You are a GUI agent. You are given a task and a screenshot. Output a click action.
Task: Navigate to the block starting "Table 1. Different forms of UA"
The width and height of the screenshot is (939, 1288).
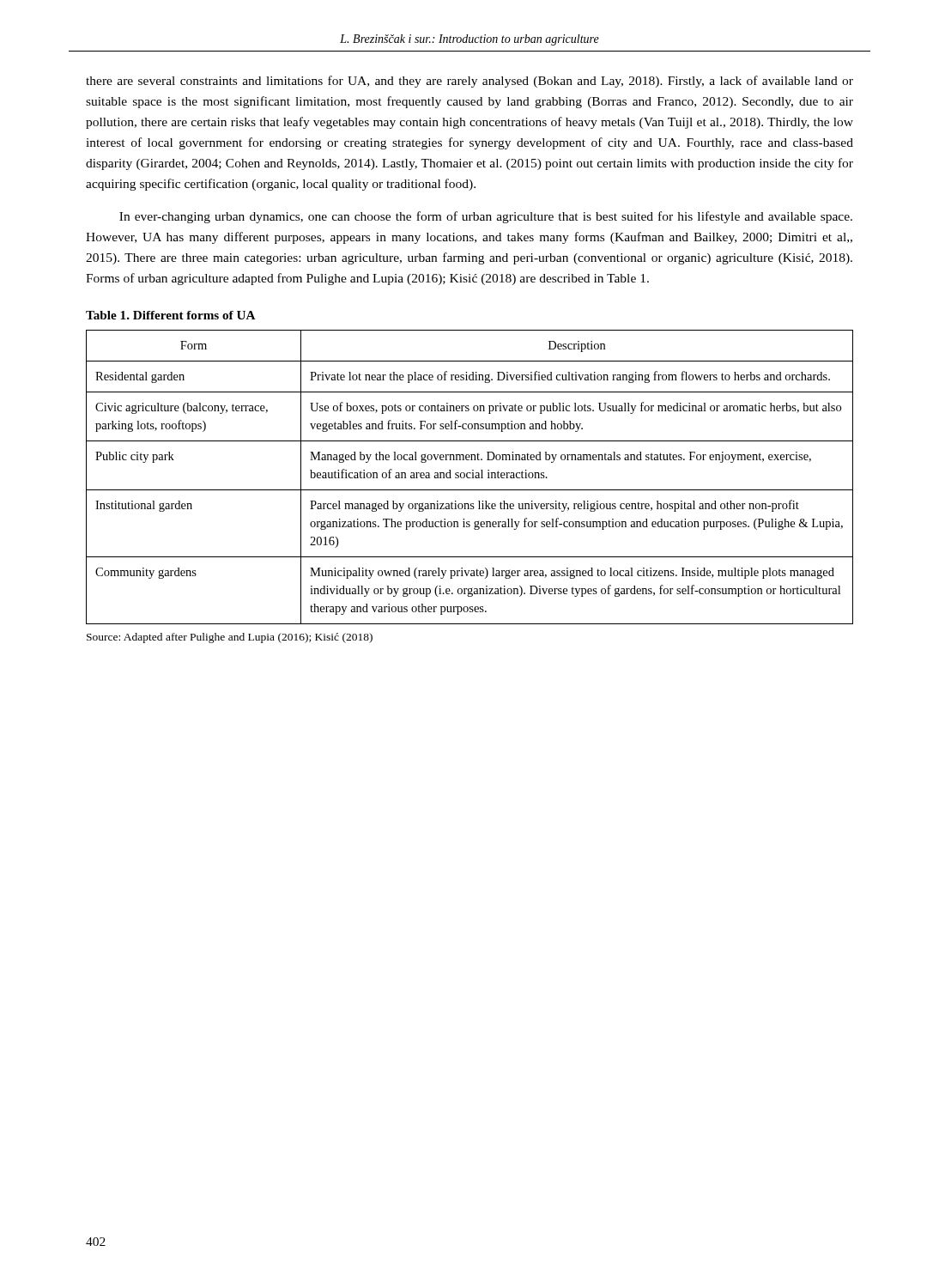[171, 315]
